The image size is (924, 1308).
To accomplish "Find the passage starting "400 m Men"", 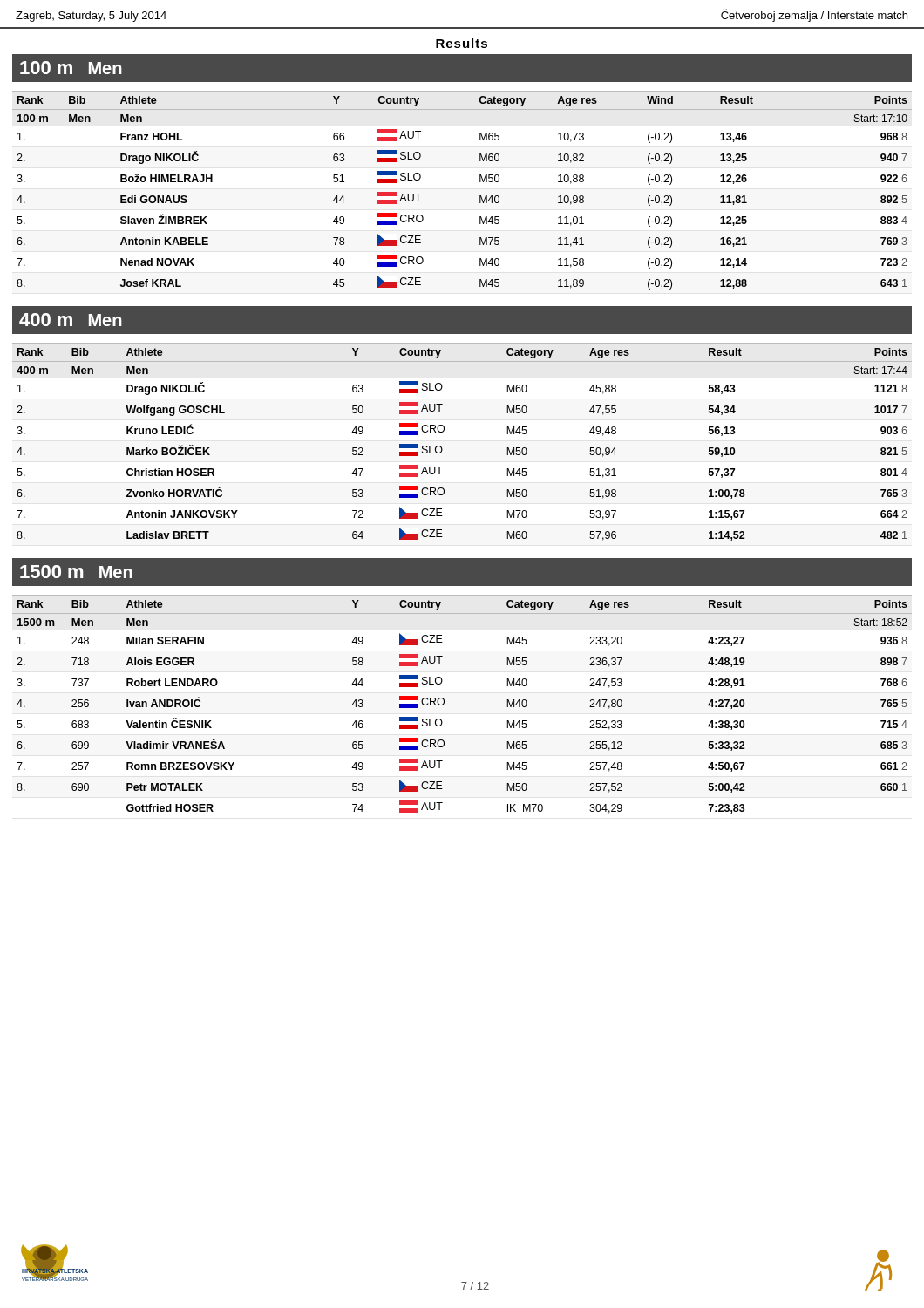I will point(462,320).
